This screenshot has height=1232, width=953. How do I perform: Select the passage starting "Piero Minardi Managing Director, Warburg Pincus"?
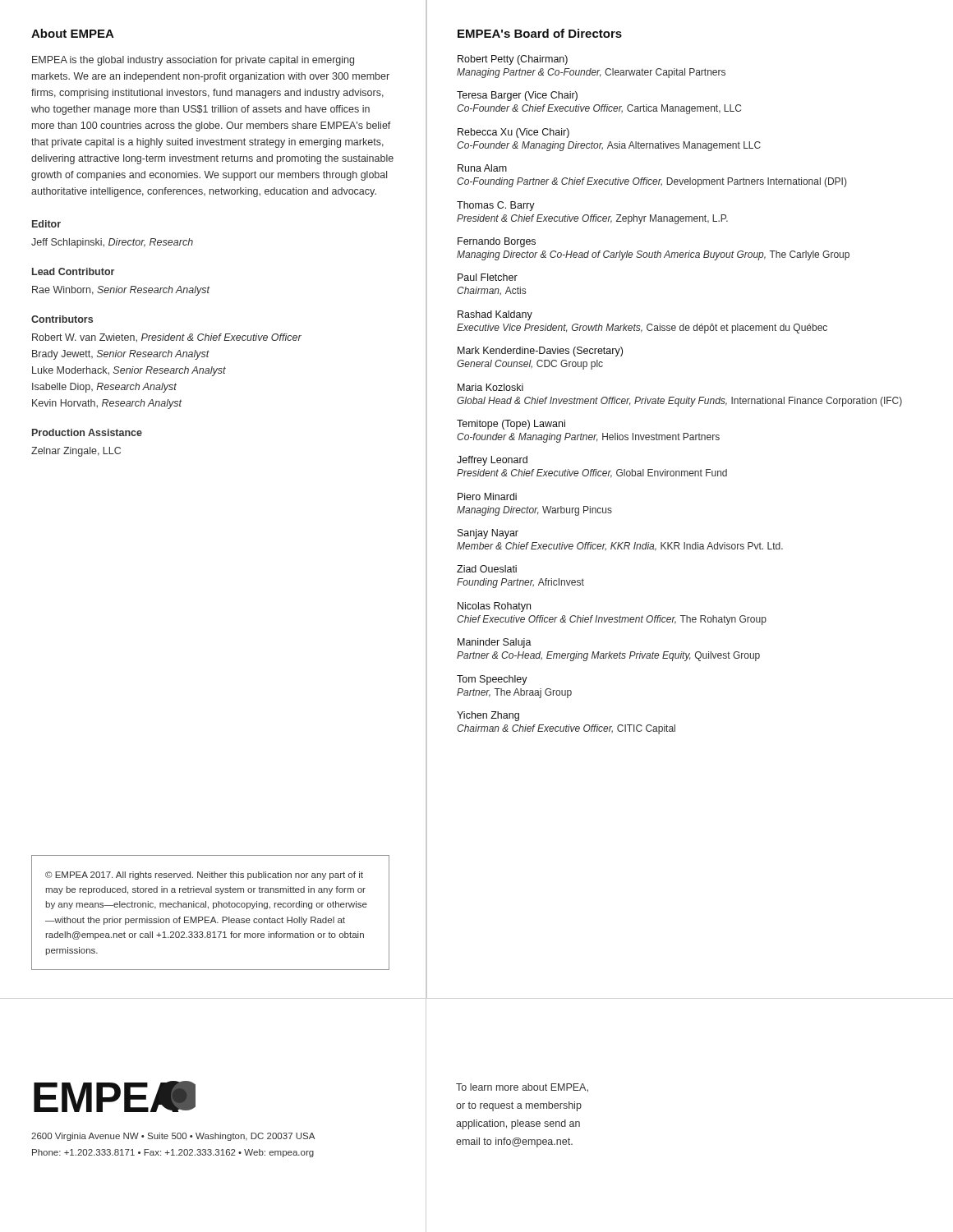pyautogui.click(x=487, y=496)
